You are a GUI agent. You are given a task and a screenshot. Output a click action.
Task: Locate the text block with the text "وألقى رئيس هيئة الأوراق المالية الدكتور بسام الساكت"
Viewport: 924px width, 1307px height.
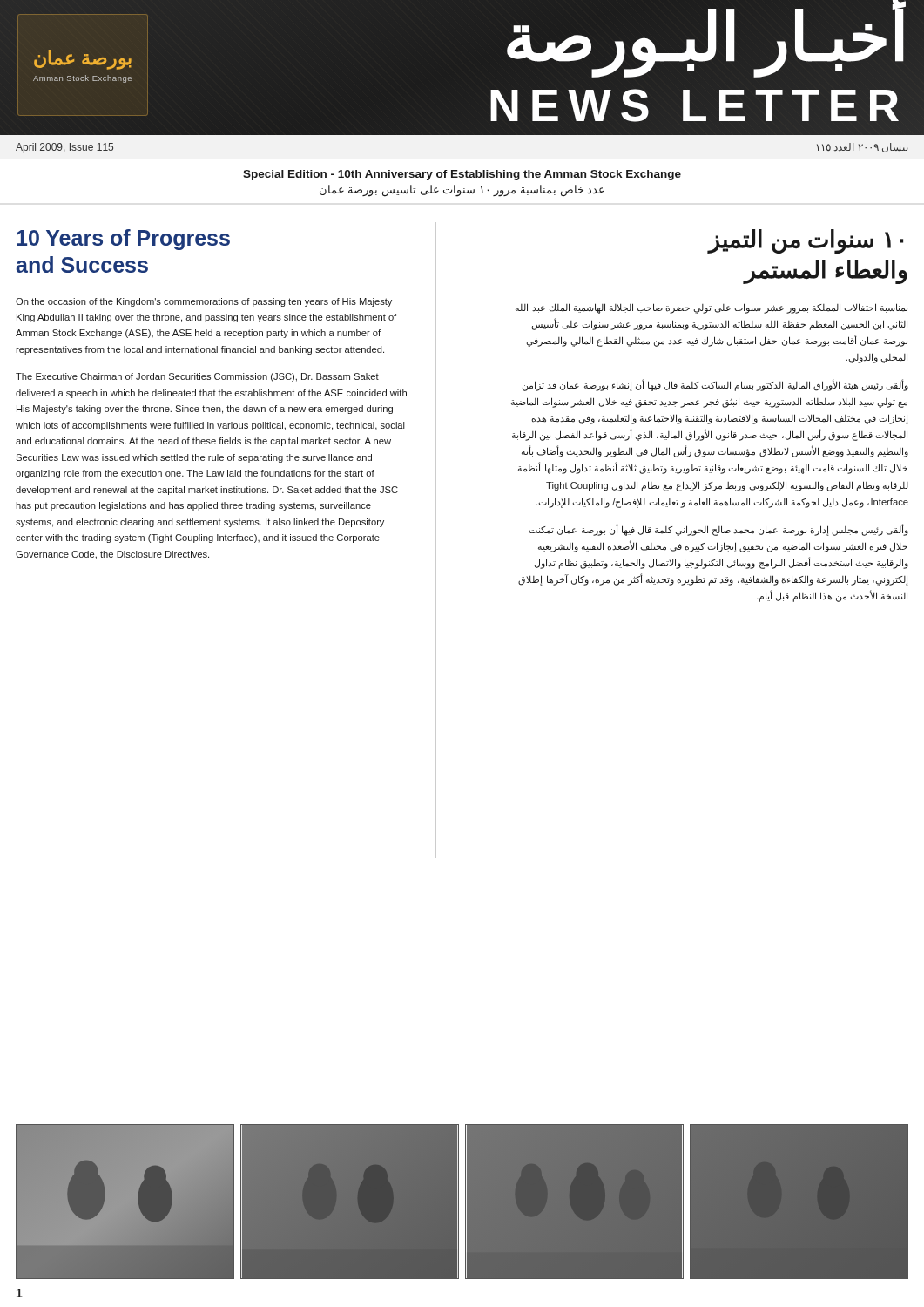point(709,443)
